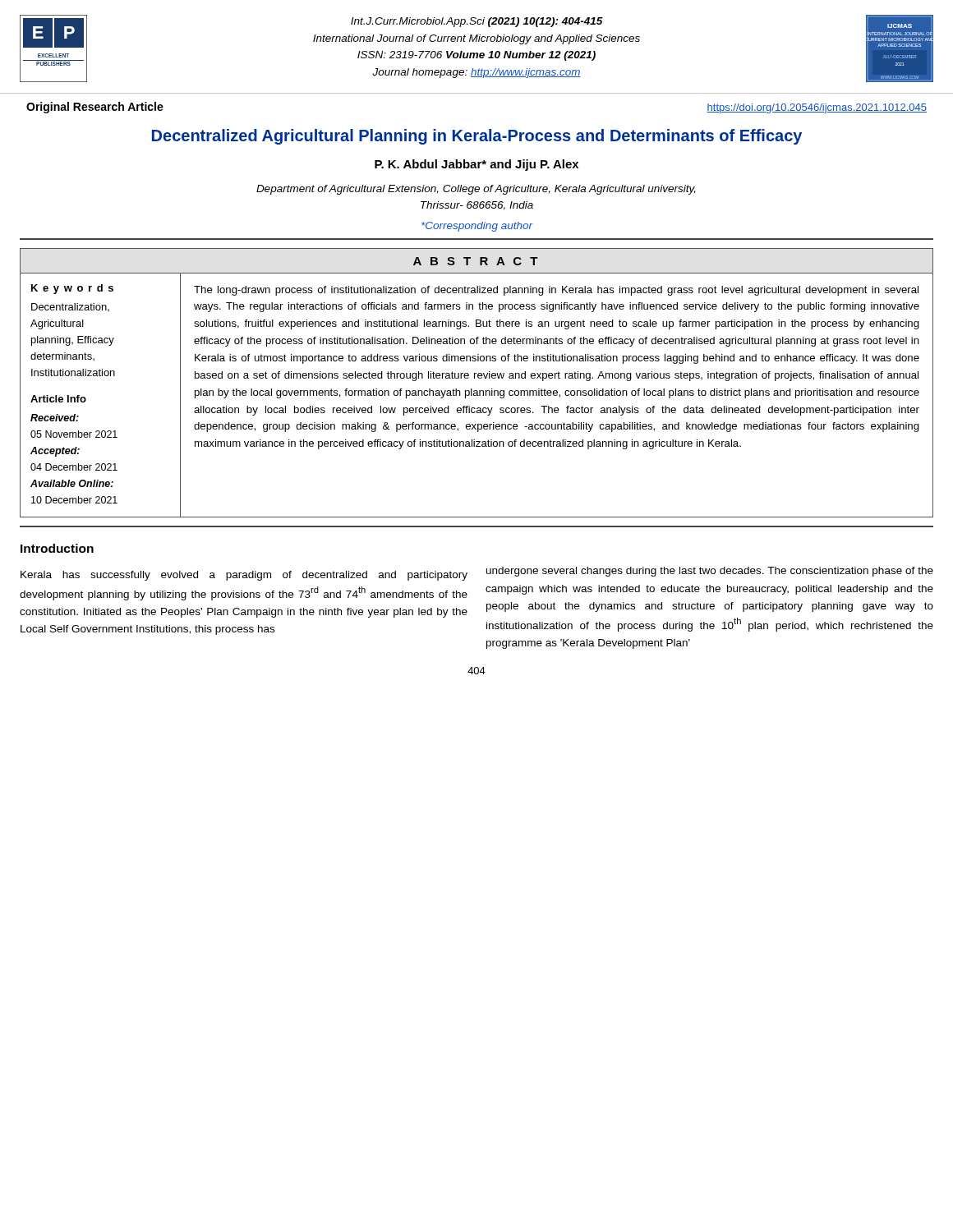Screen dimensions: 1232x953
Task: Find the text block containing "Decentralization, Agricultural planning, Efficacy"
Action: point(73,339)
